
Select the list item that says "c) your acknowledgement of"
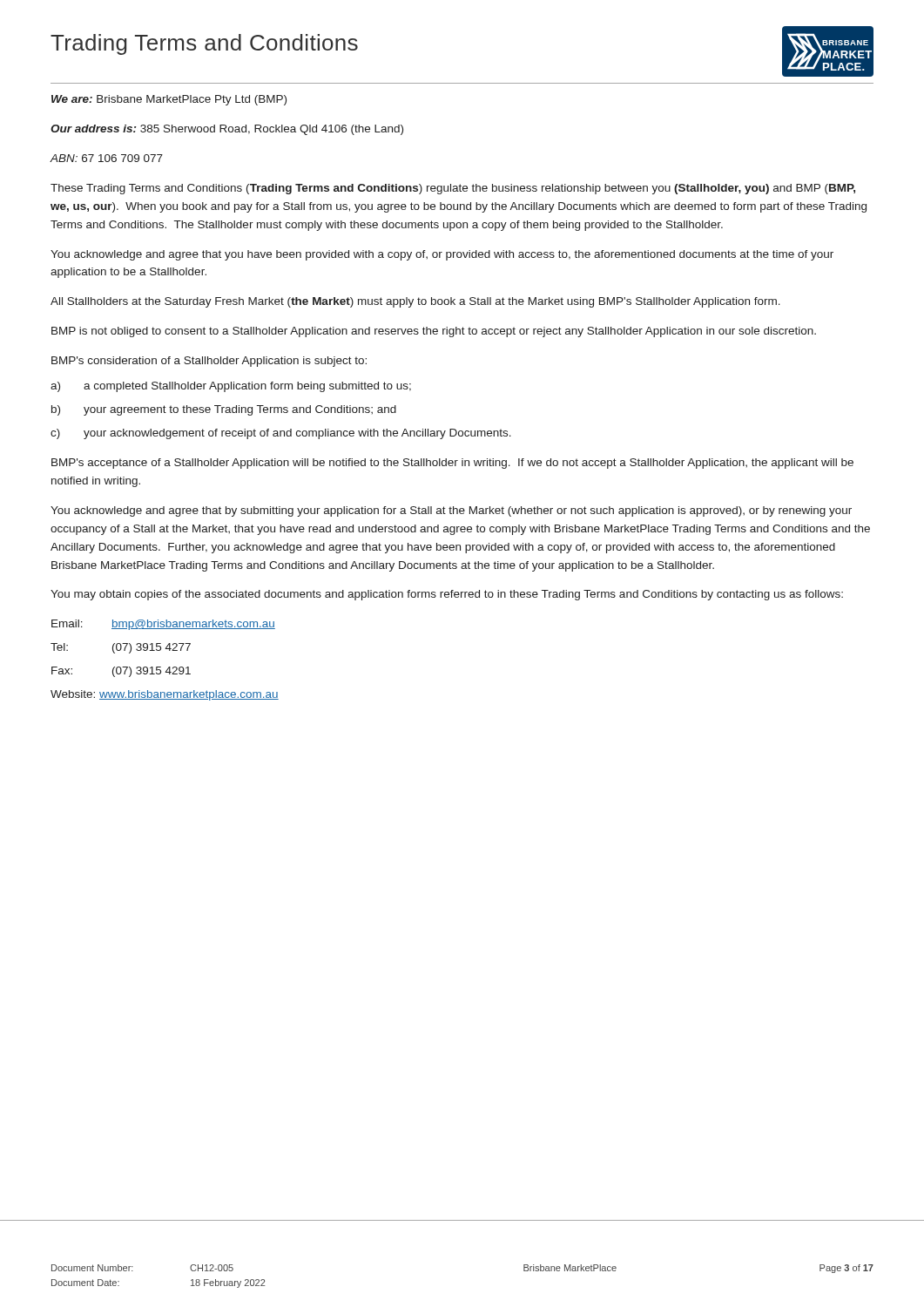click(x=281, y=433)
